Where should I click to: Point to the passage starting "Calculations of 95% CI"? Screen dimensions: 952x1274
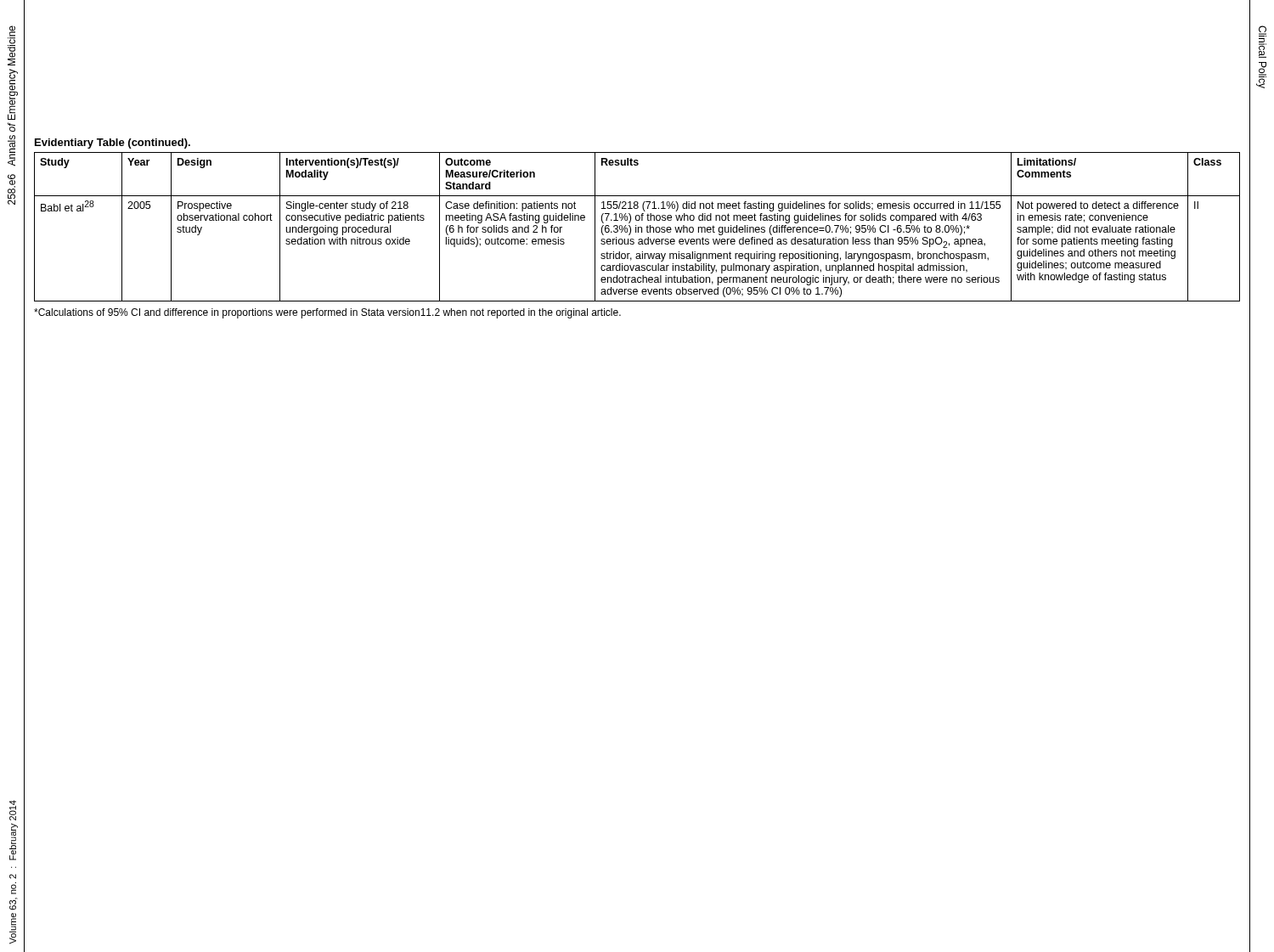pos(328,312)
